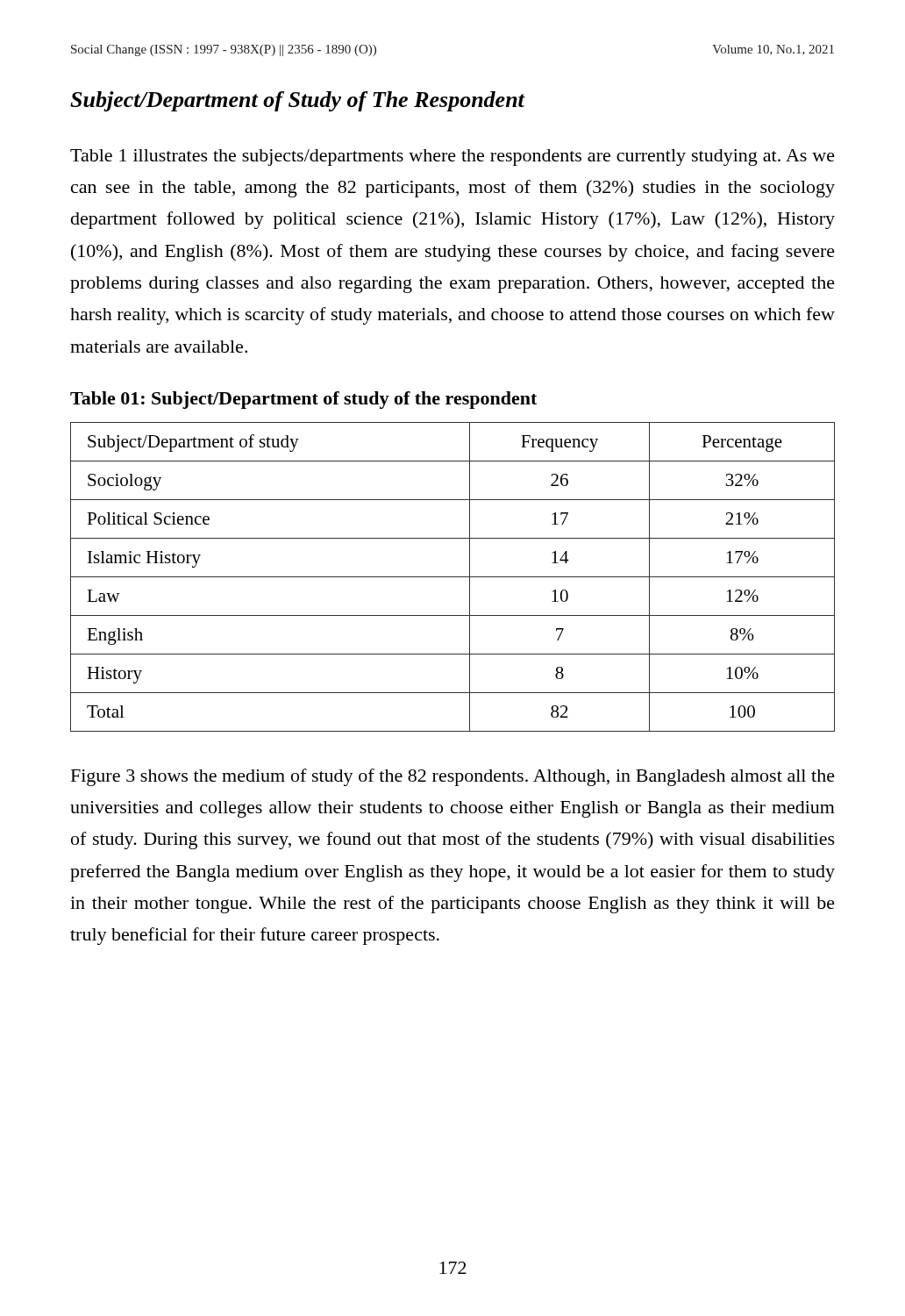The height and width of the screenshot is (1316, 905).
Task: Select the text block starting "Figure 3 shows the medium of study"
Action: click(x=452, y=855)
